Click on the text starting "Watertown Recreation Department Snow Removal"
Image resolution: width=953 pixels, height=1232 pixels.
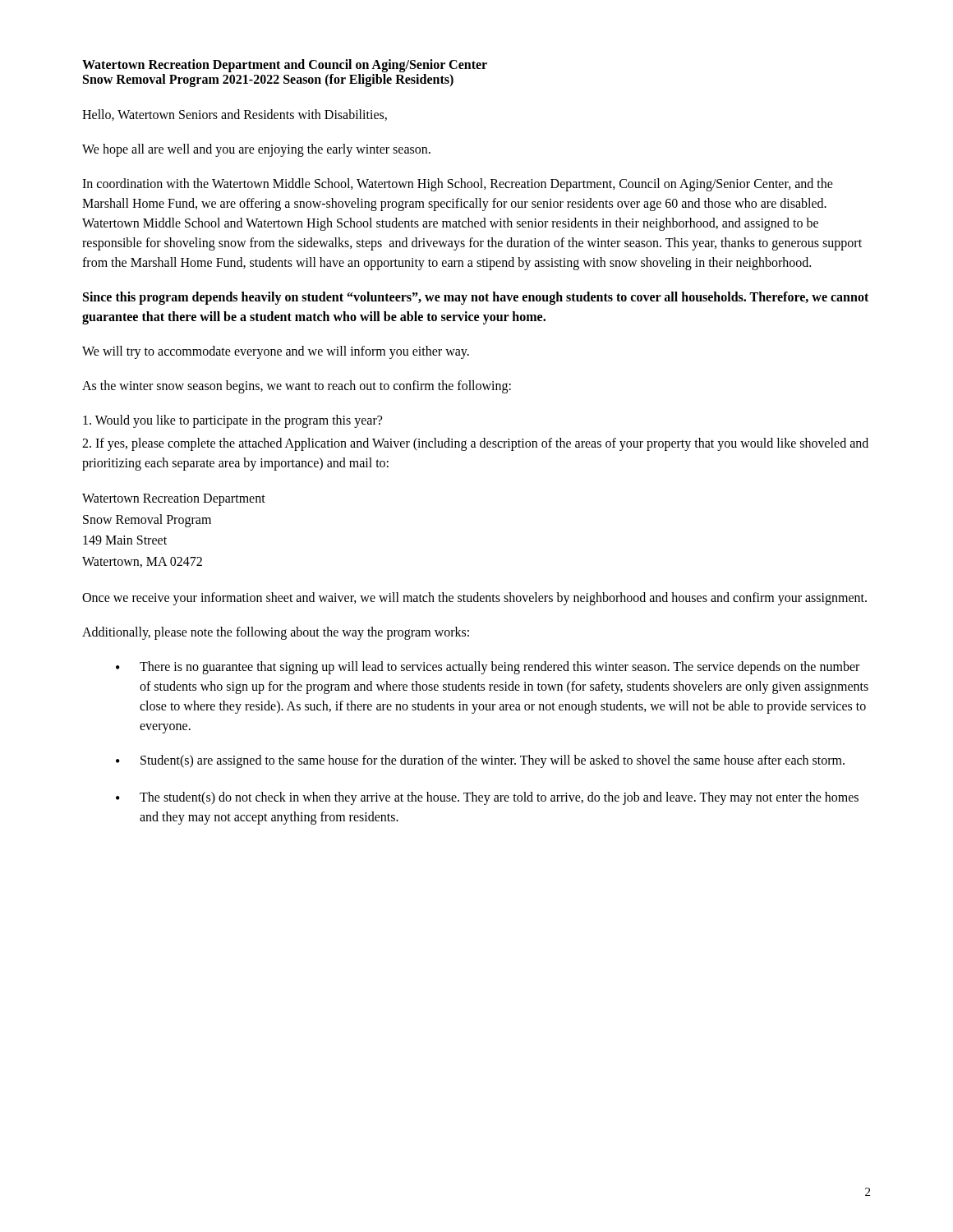pyautogui.click(x=174, y=530)
